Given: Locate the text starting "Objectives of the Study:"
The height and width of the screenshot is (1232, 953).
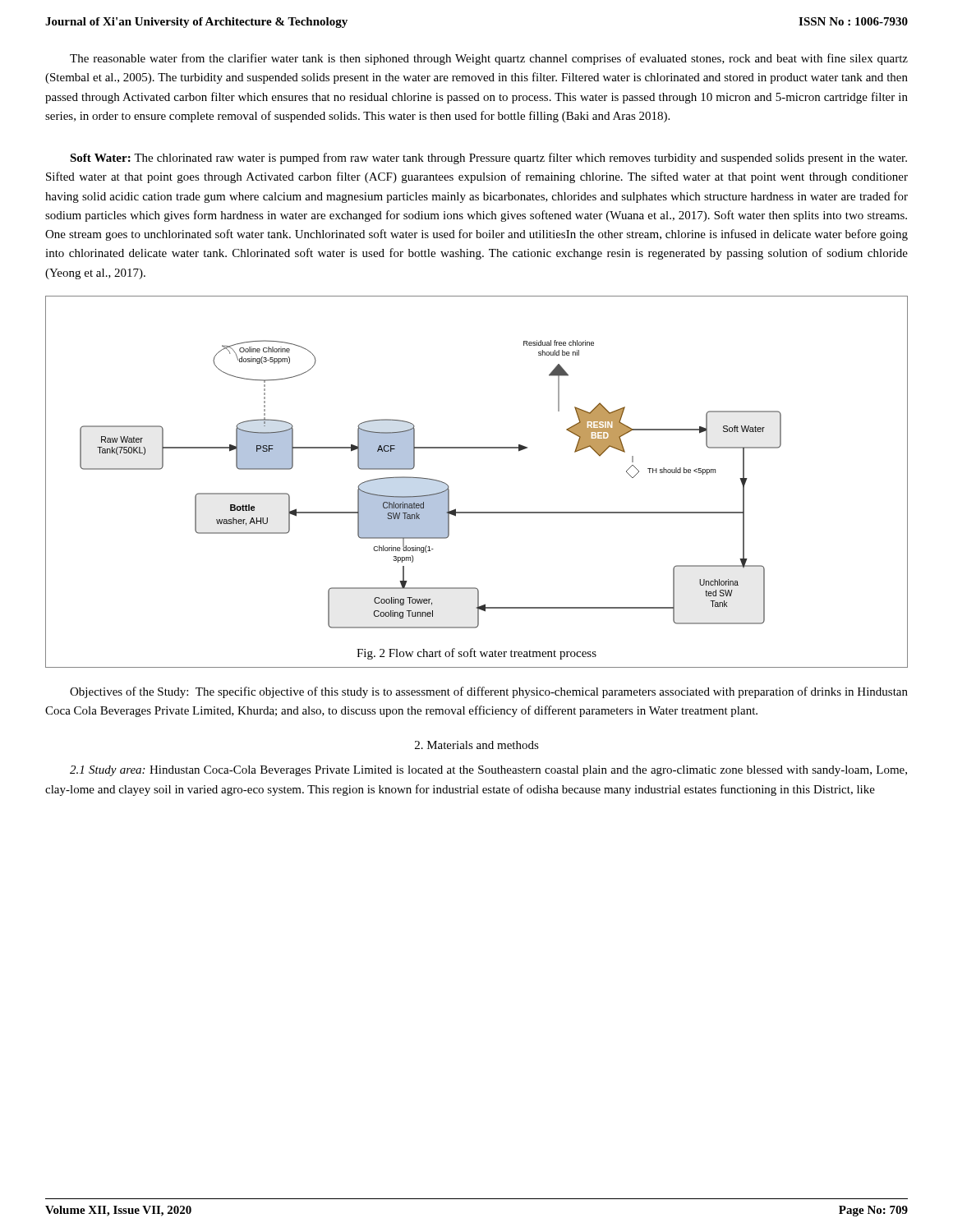Looking at the screenshot, I should (x=476, y=701).
